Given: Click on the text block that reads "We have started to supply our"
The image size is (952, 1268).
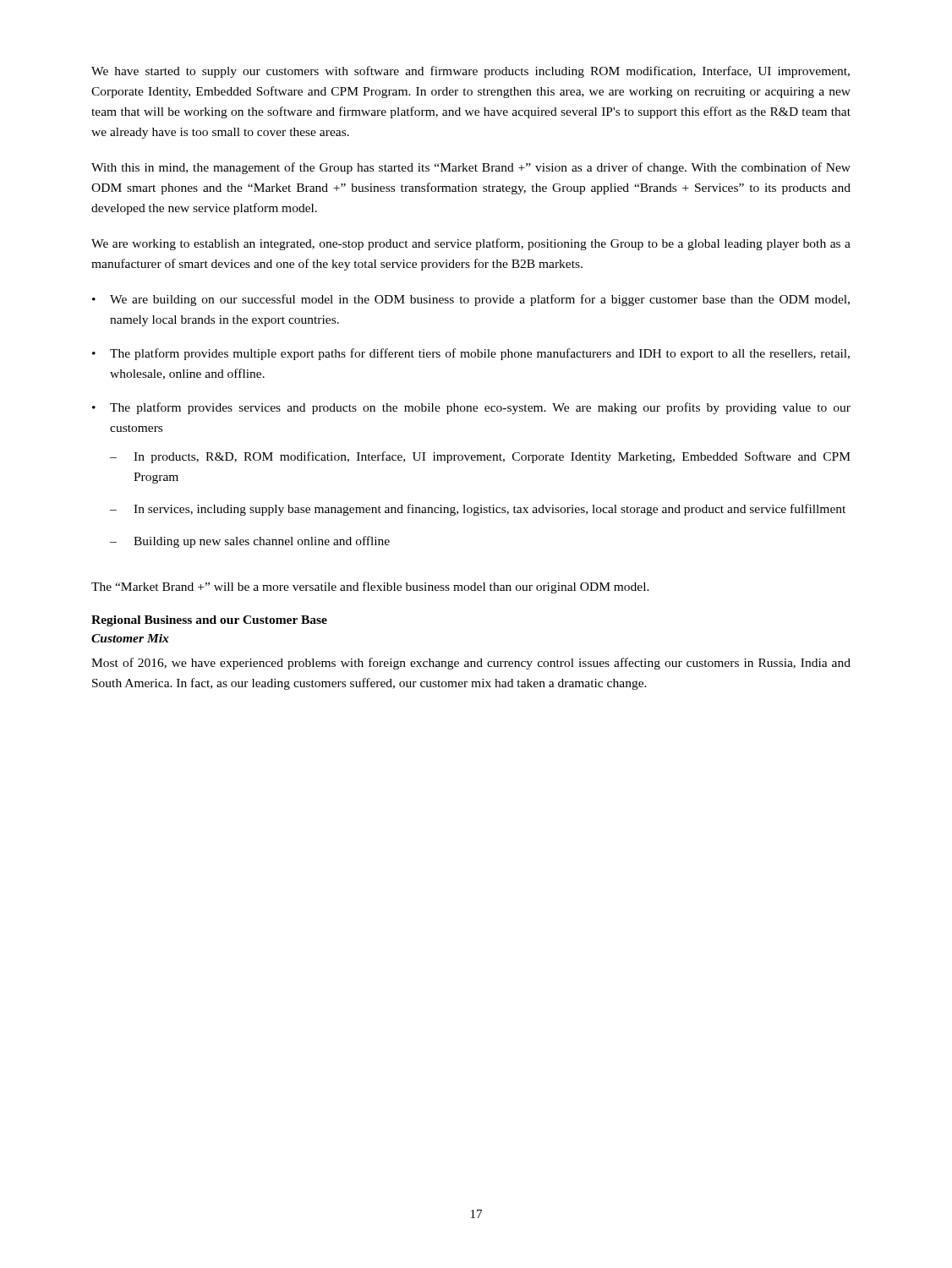Looking at the screenshot, I should coord(471,101).
